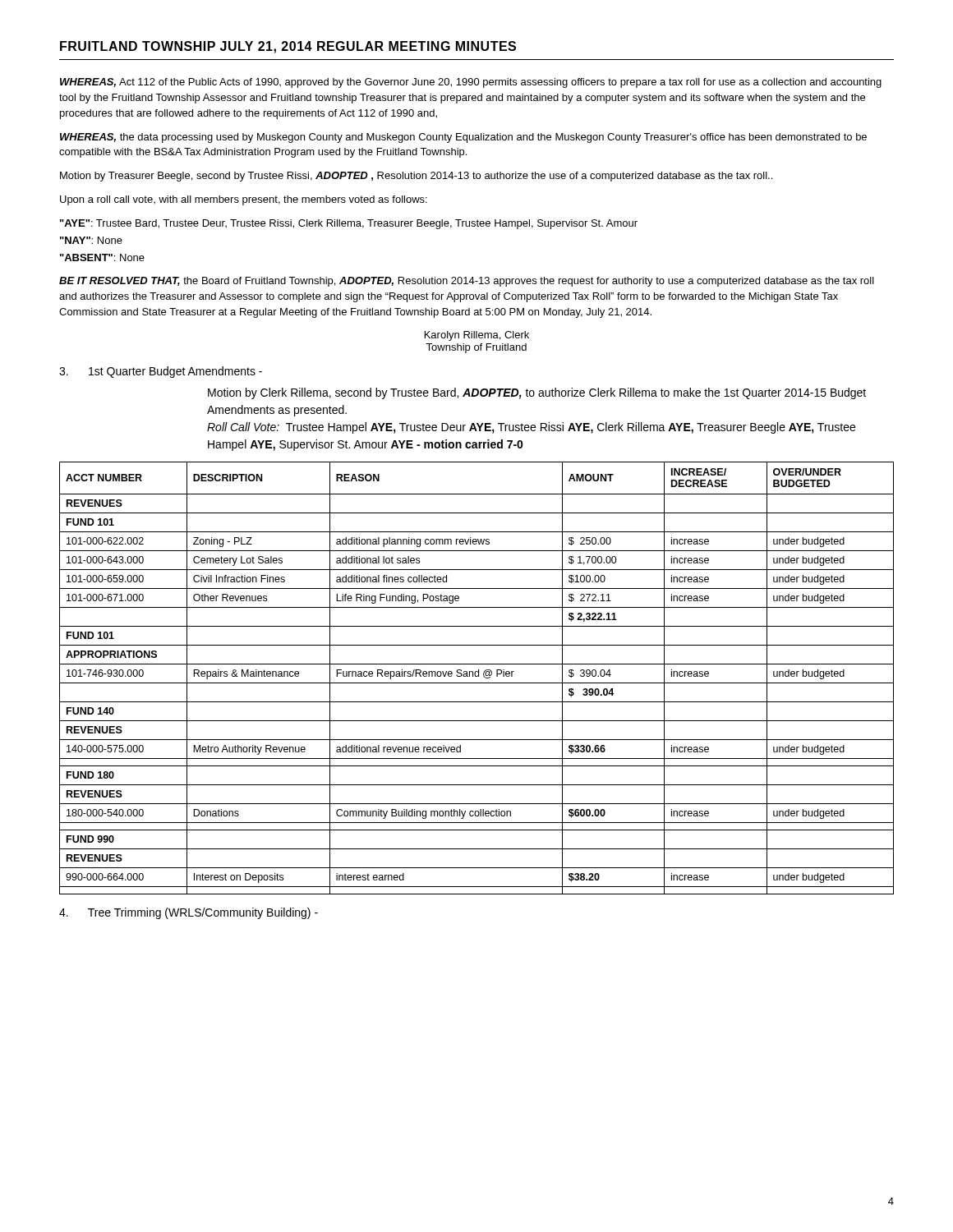This screenshot has width=953, height=1232.
Task: Locate the text block starting "Upon a roll call vote,"
Action: 243,199
